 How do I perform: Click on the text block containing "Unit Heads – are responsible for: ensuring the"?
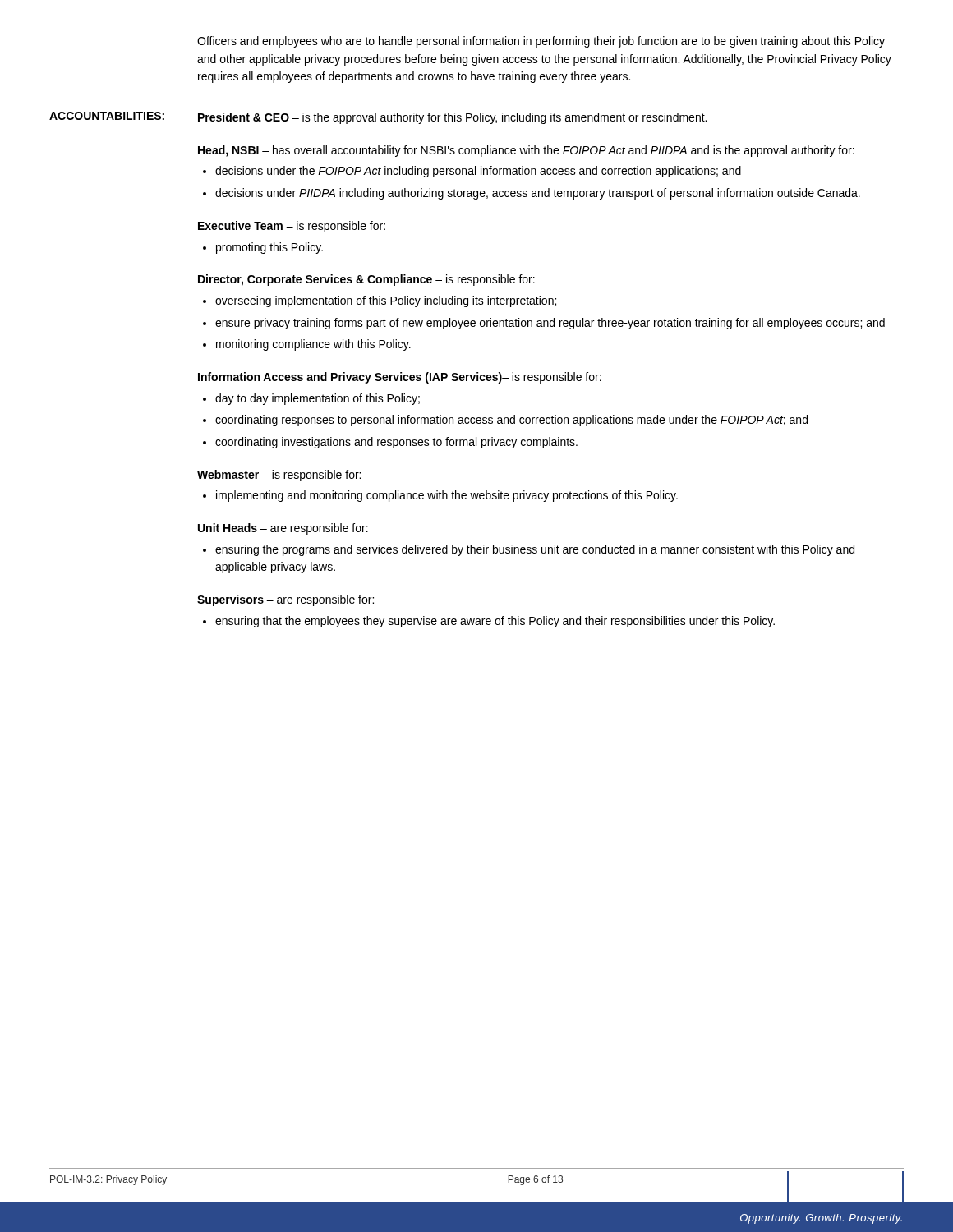point(550,549)
